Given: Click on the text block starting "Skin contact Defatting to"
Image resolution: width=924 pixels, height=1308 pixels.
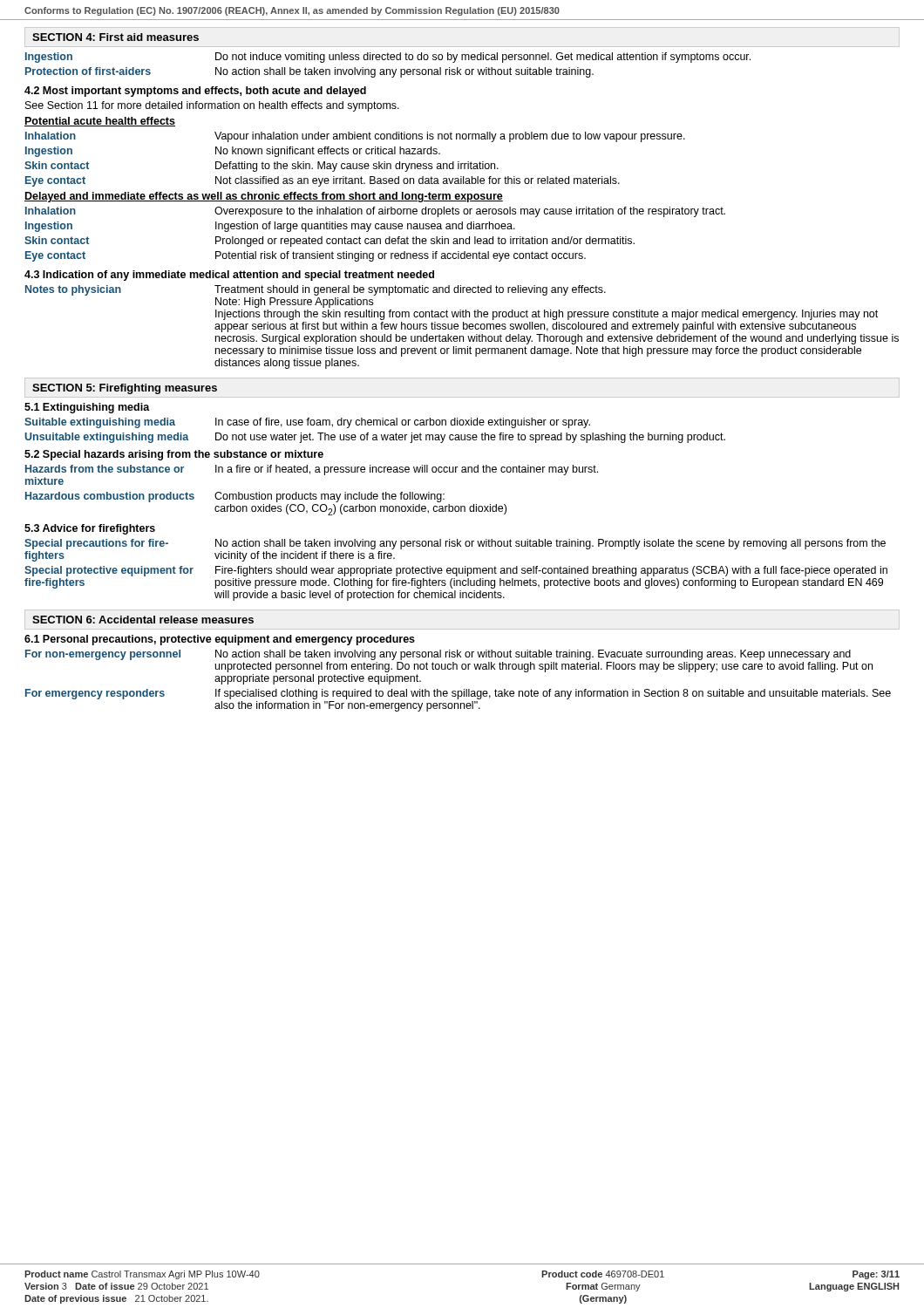Looking at the screenshot, I should [462, 166].
